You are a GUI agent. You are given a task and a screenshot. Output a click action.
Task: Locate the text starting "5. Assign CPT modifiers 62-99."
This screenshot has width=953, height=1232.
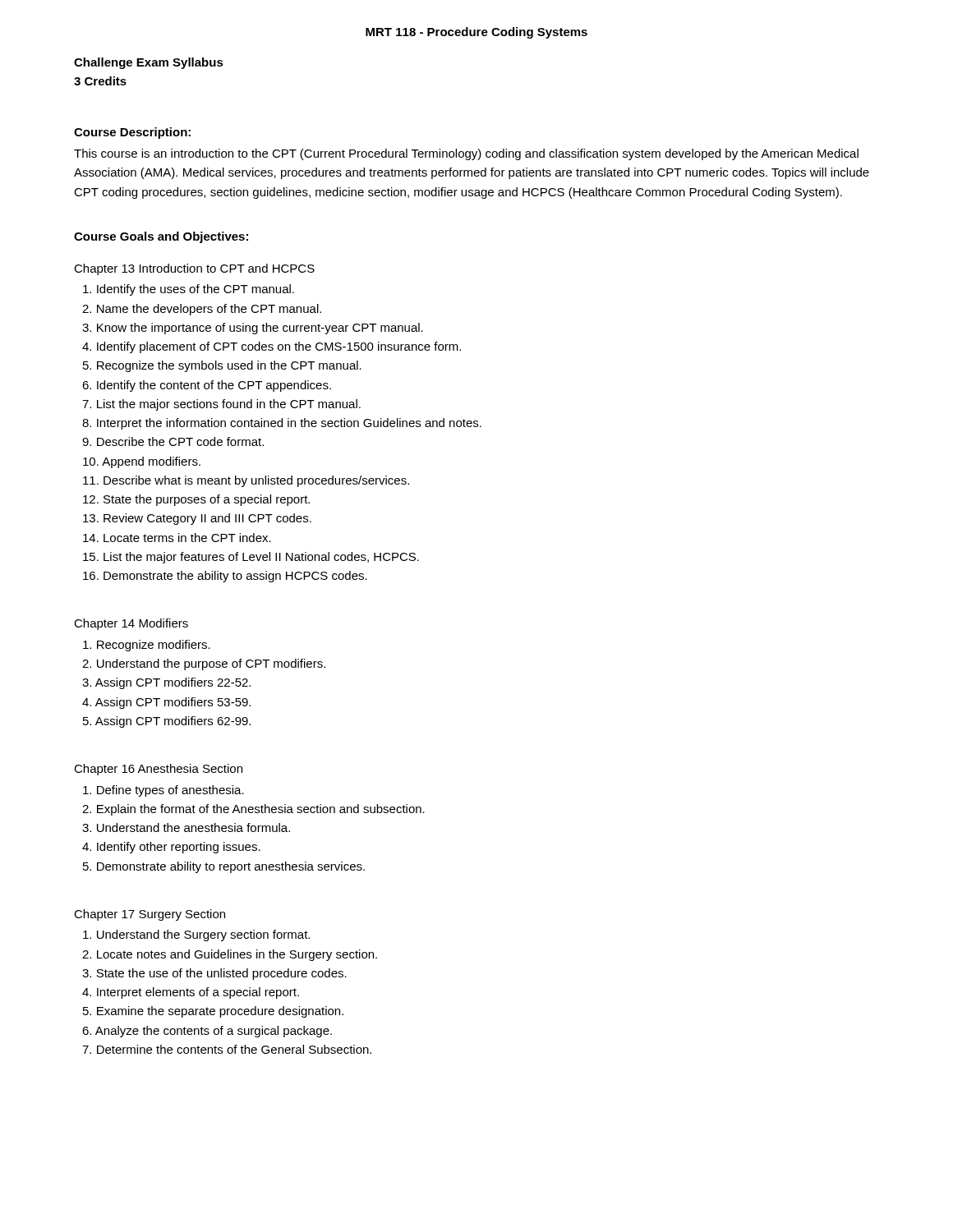click(167, 721)
